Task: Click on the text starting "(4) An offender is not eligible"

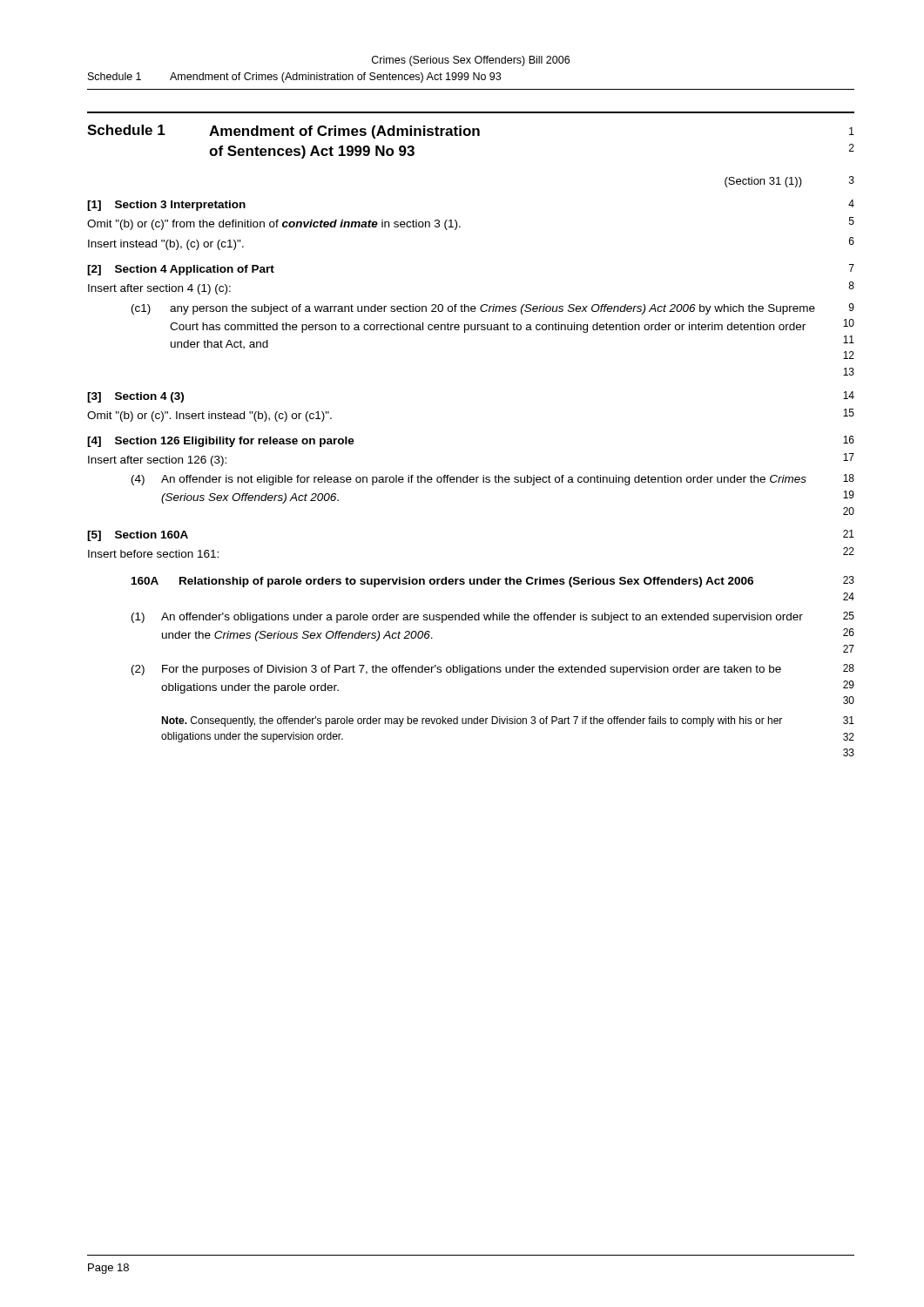Action: tap(479, 489)
